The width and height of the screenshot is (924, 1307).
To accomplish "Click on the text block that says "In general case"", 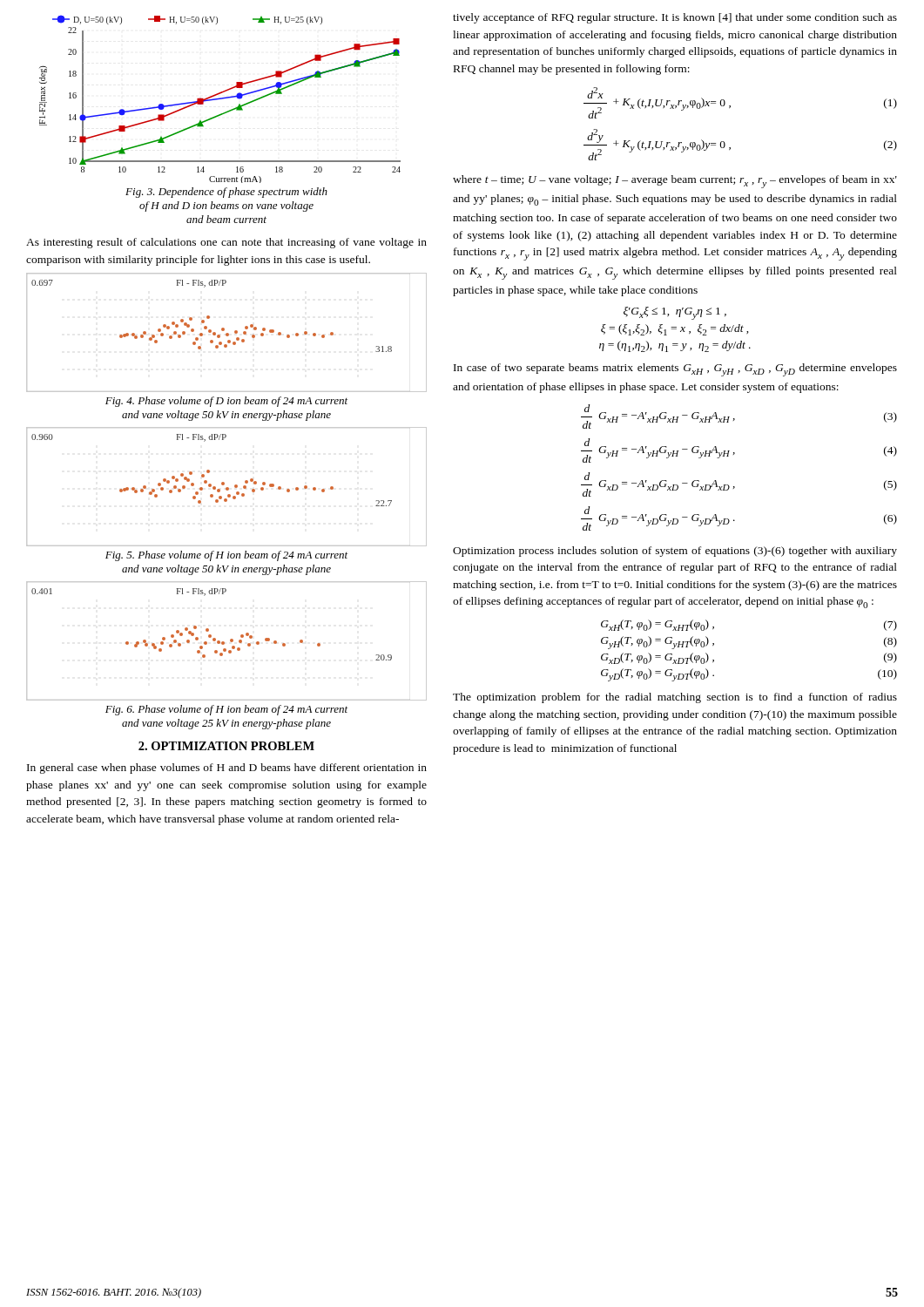I will [x=226, y=793].
